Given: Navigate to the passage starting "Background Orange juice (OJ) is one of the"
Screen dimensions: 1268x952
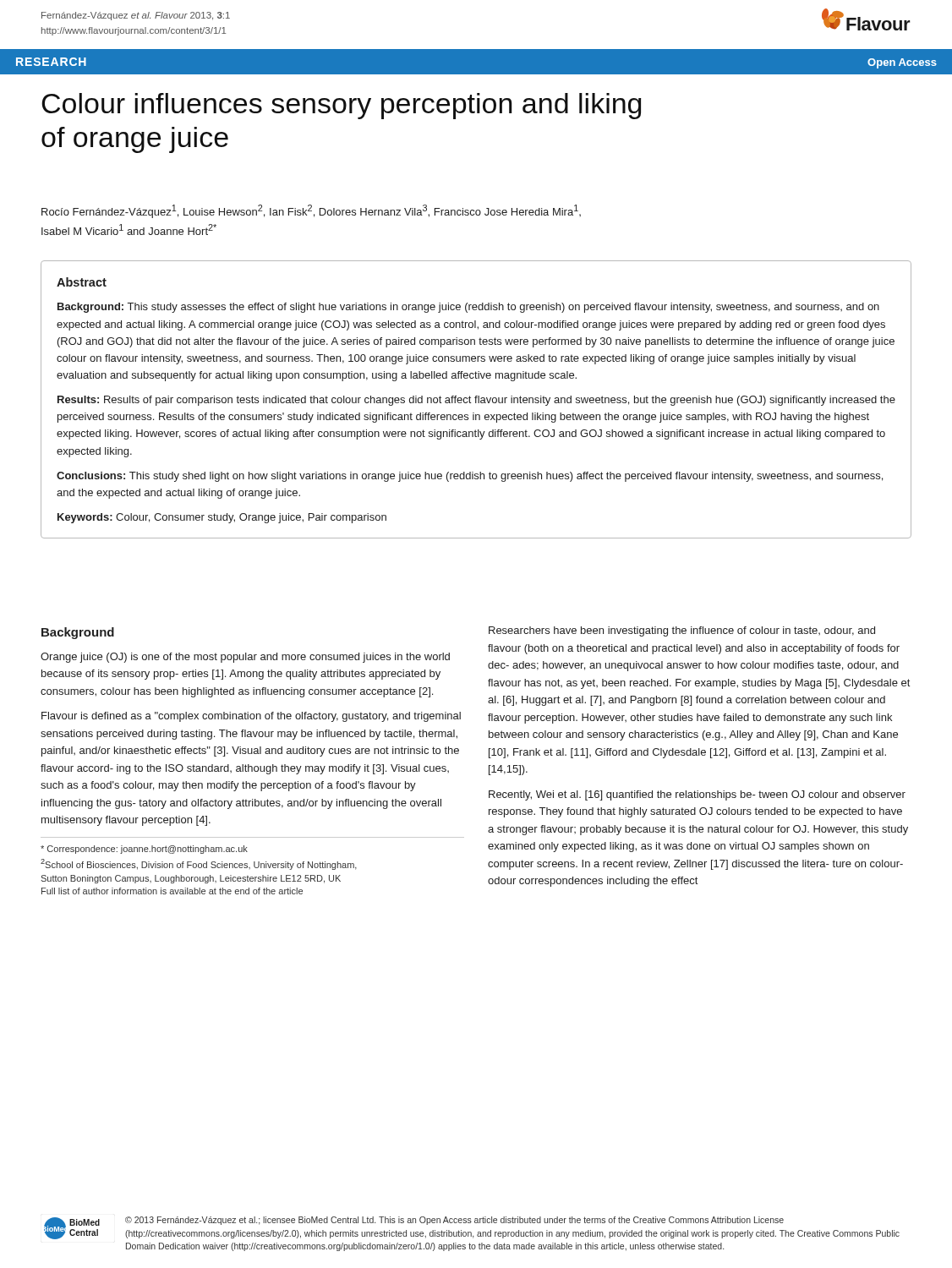Looking at the screenshot, I should point(252,761).
